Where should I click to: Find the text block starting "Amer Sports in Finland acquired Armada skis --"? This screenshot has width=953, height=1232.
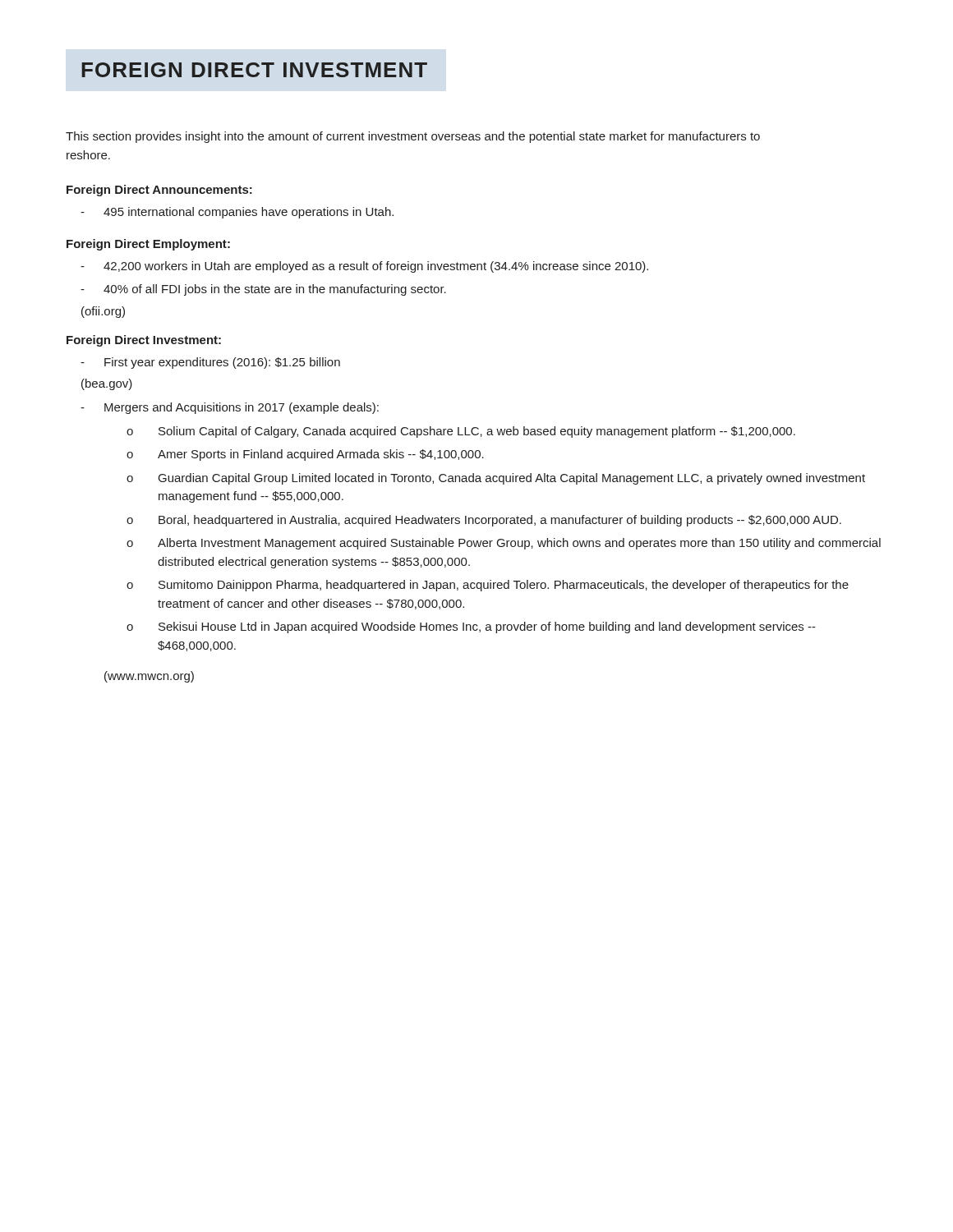click(321, 454)
